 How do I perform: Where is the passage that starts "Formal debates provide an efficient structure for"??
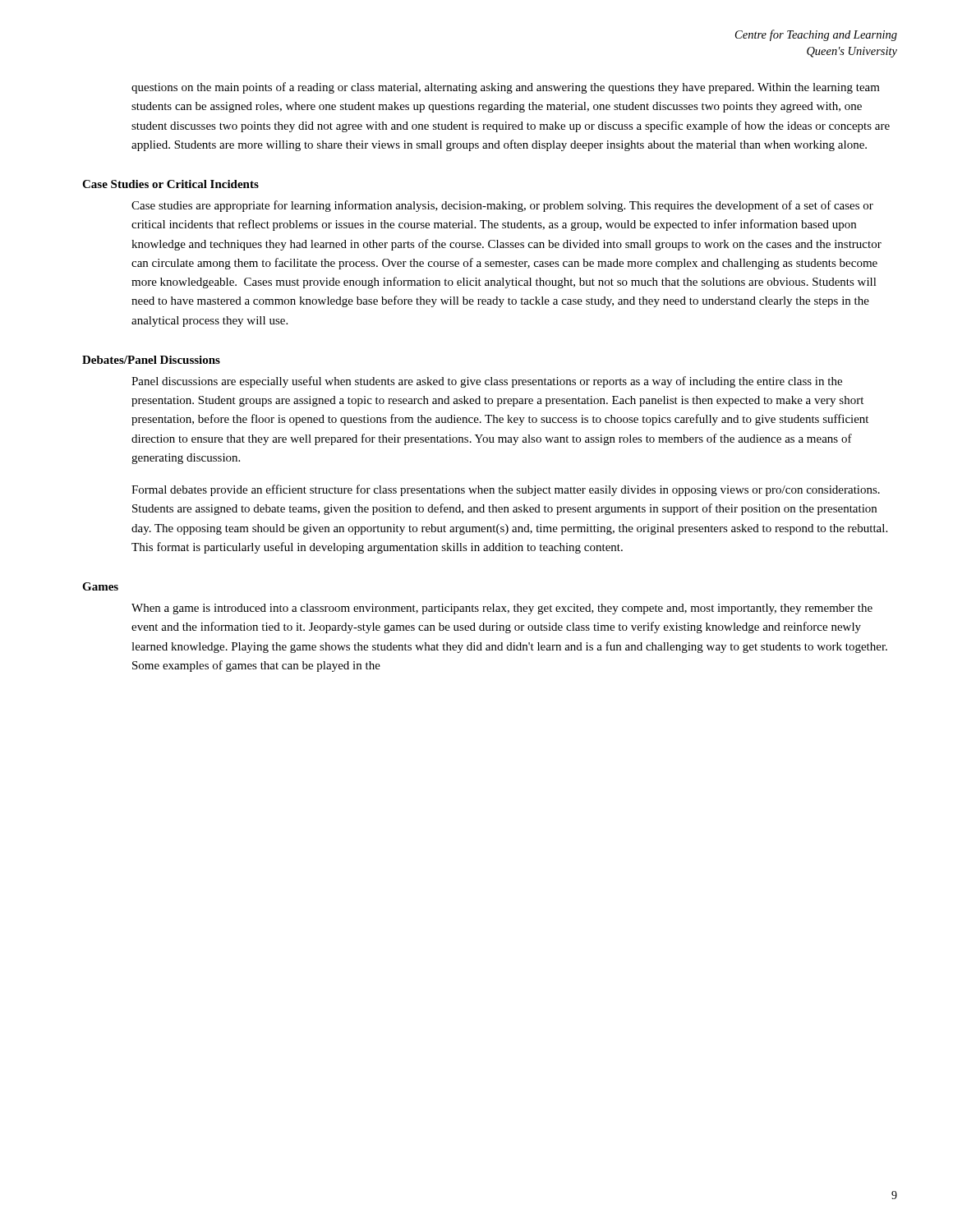click(x=510, y=518)
